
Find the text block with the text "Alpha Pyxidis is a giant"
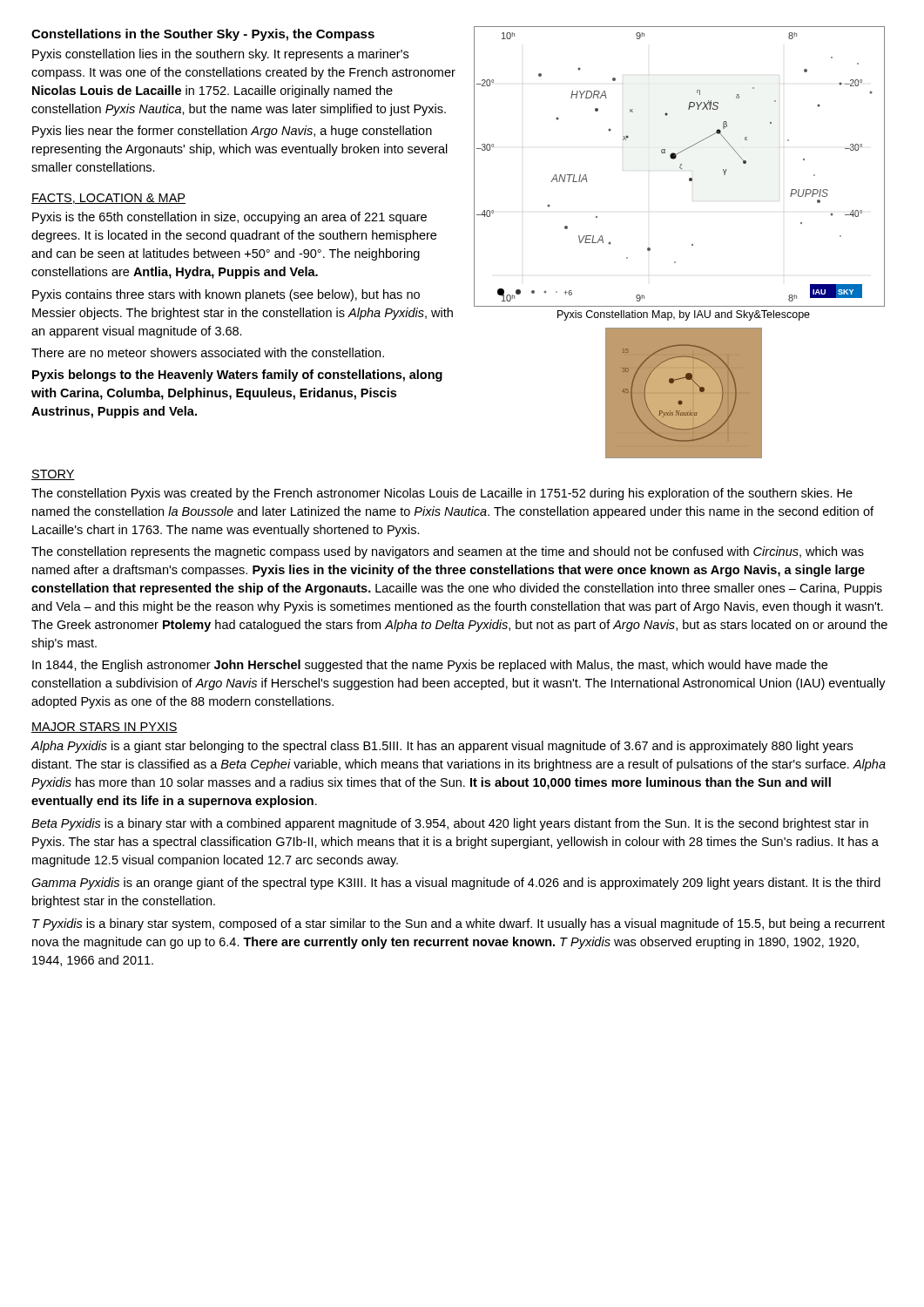[462, 854]
